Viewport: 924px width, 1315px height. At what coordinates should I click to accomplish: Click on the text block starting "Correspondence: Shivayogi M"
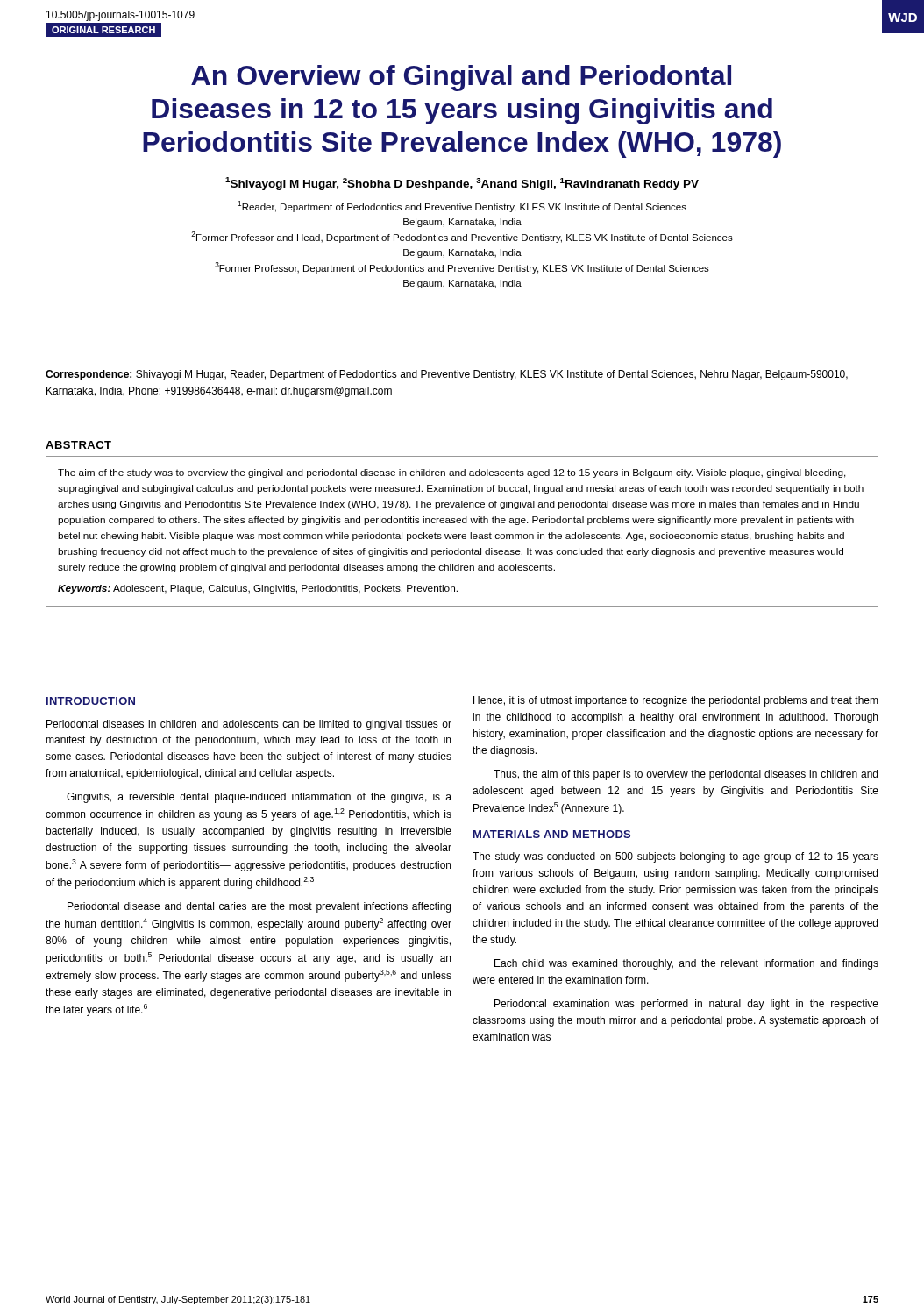tap(447, 382)
